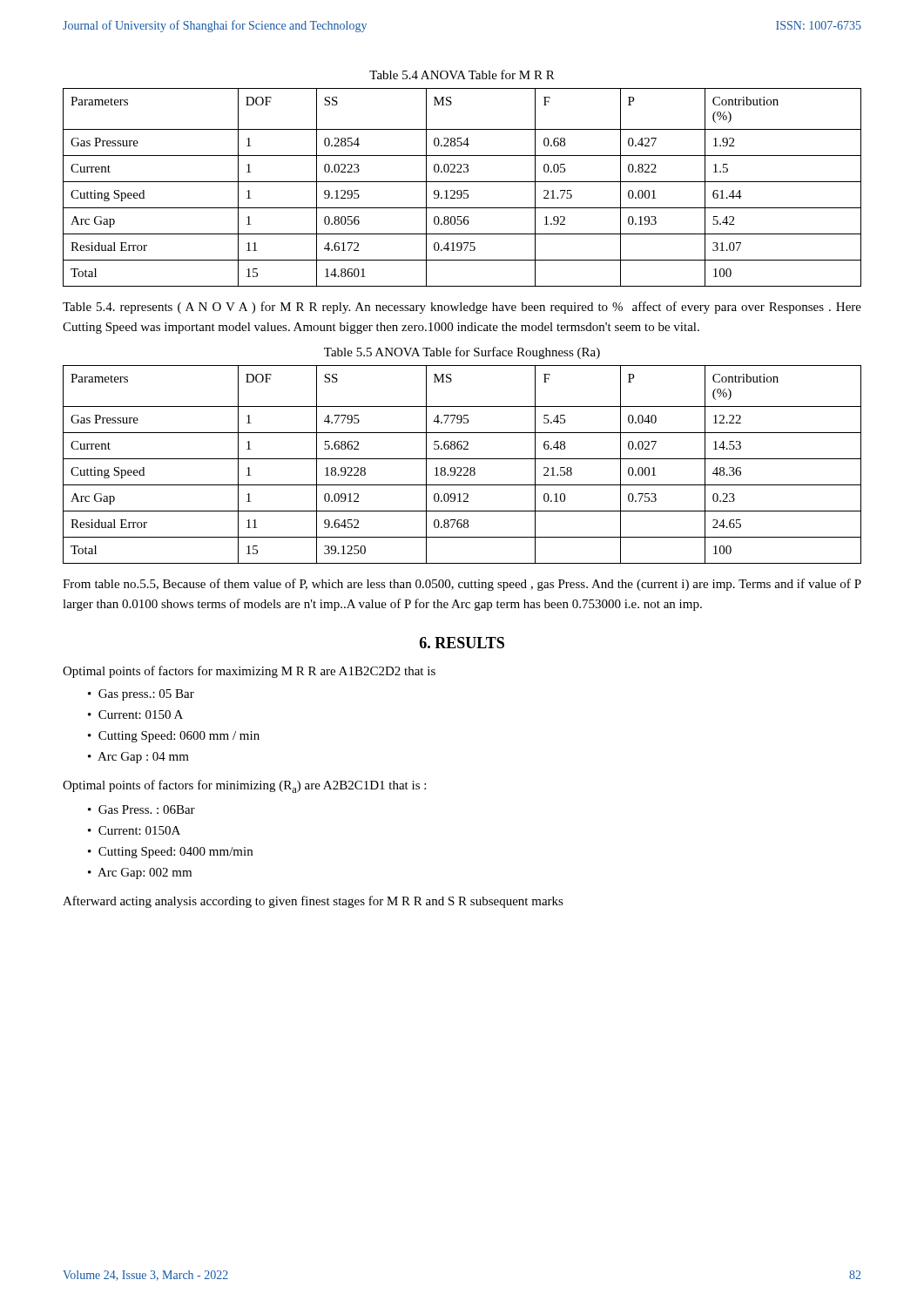Point to "• Current: 0150 A"

click(x=135, y=714)
